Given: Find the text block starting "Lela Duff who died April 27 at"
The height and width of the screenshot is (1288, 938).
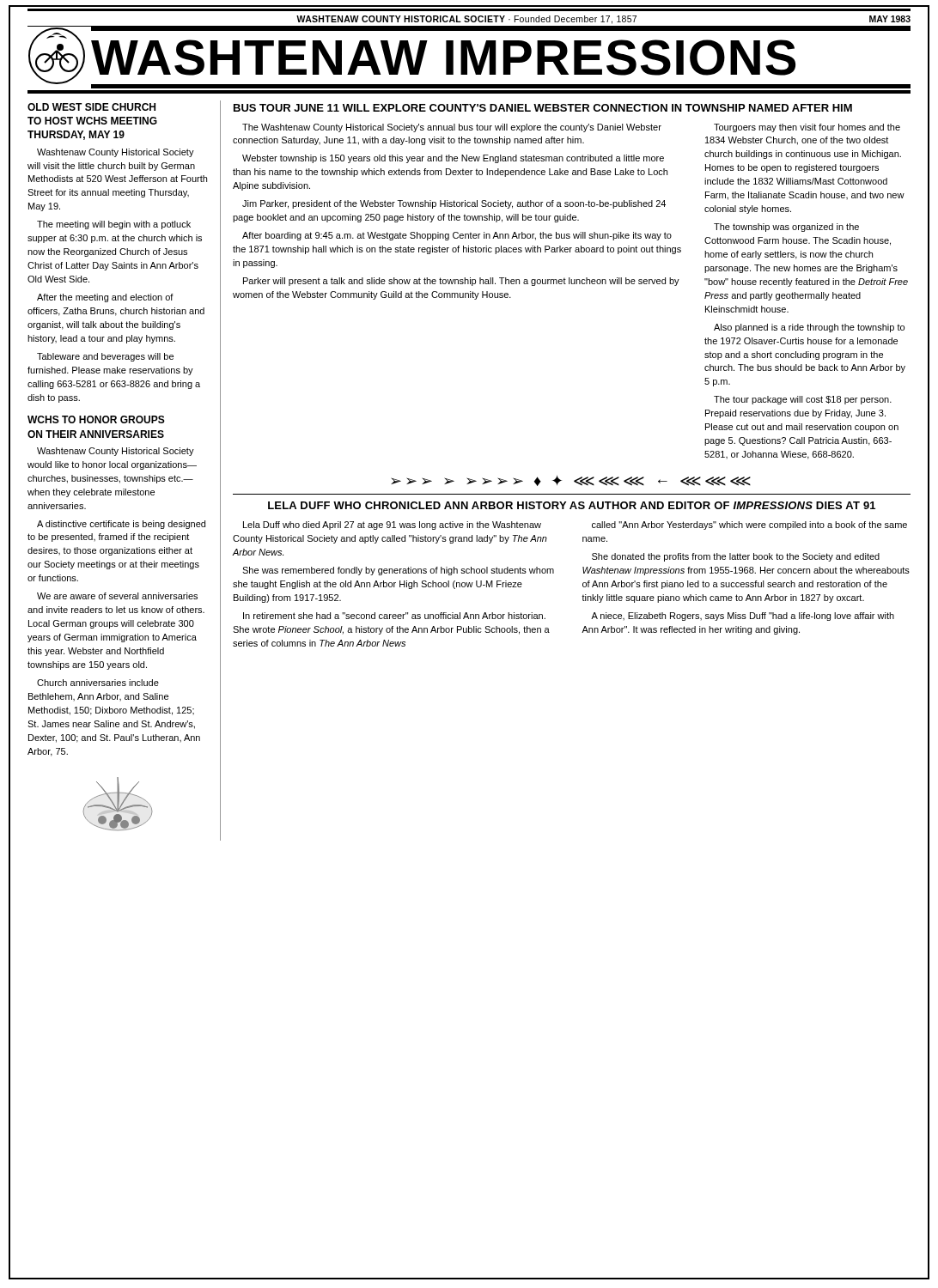Looking at the screenshot, I should [x=397, y=585].
